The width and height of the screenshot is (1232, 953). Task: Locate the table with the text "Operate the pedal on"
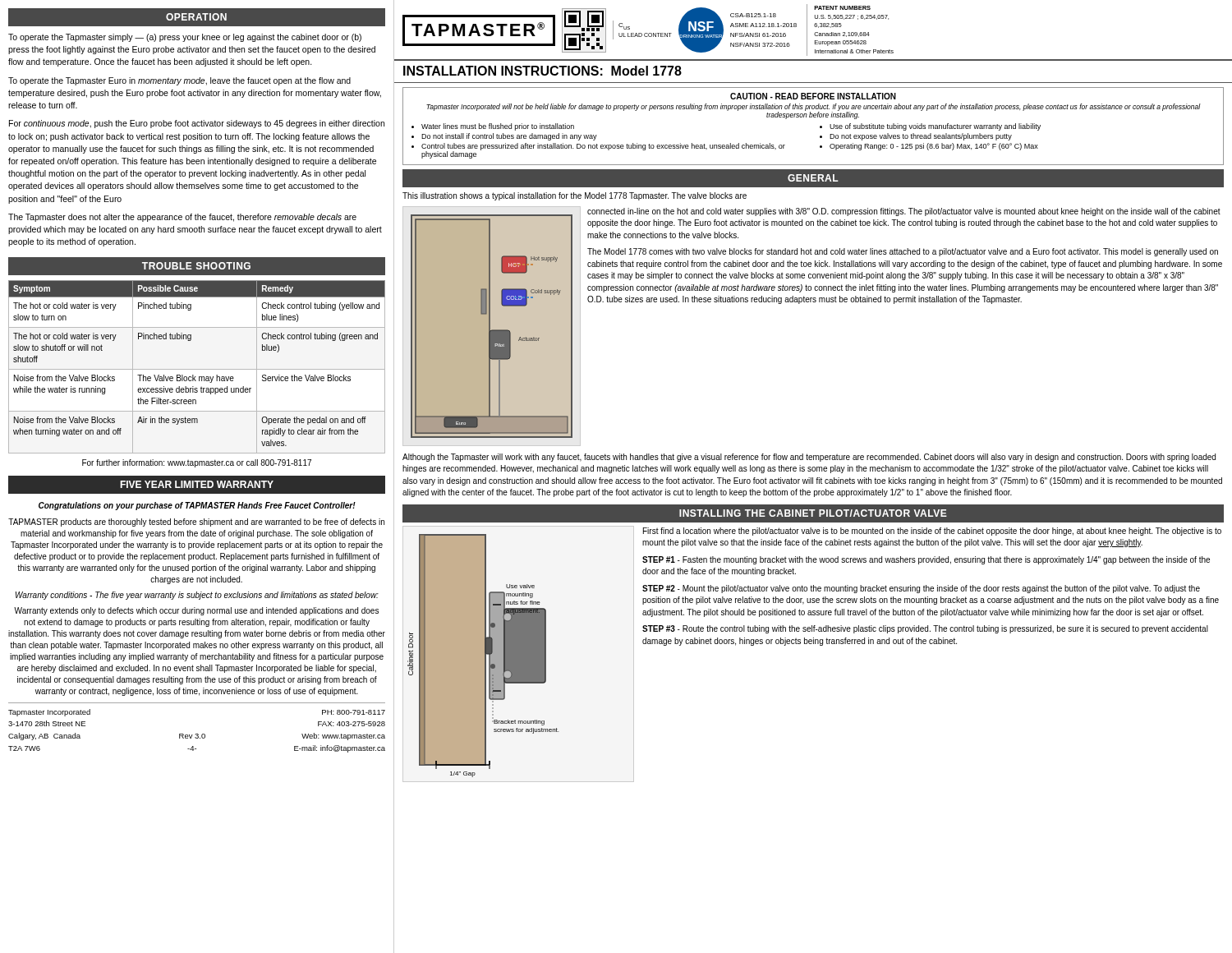pos(197,366)
